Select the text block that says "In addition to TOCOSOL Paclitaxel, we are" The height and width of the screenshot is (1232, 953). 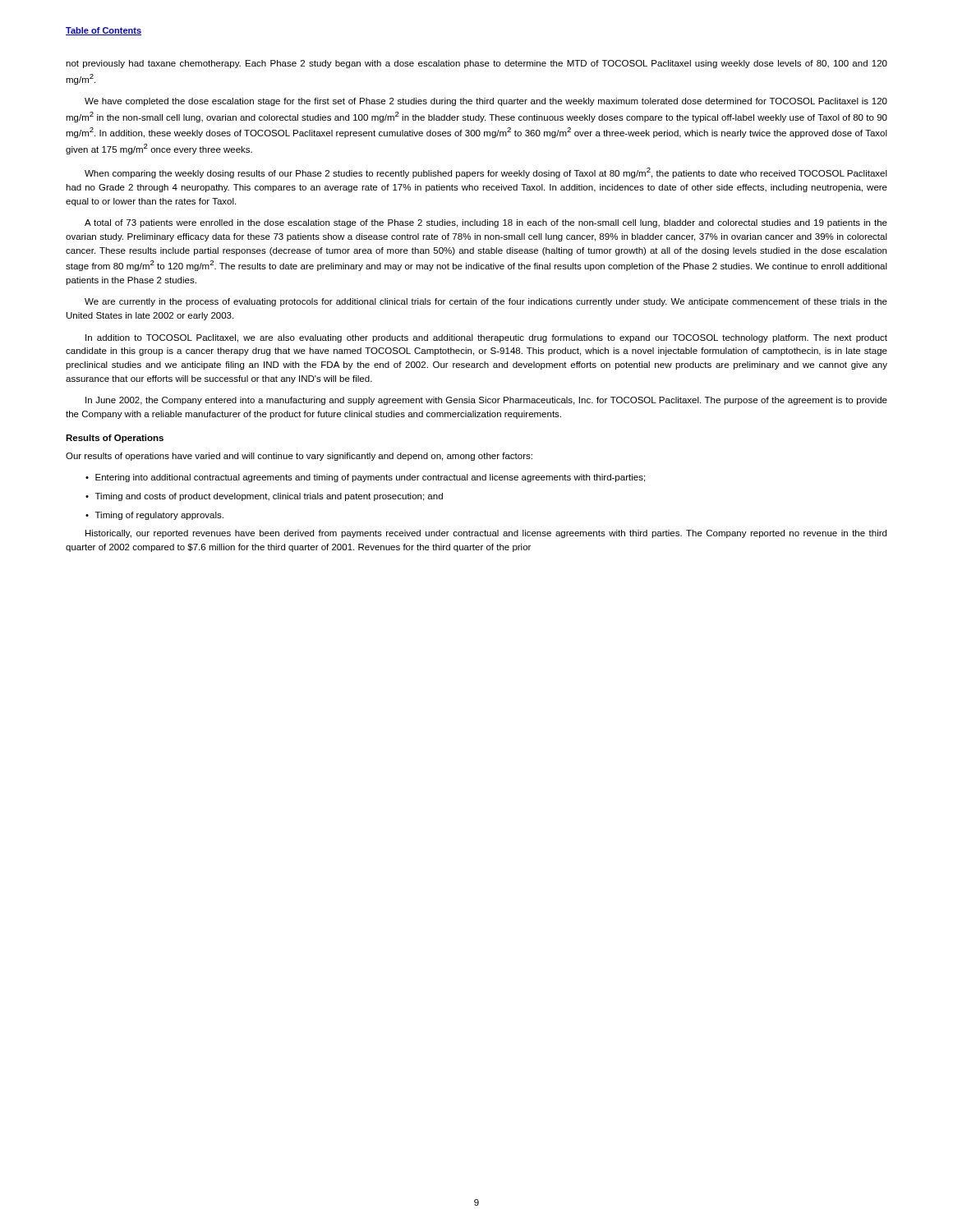[x=476, y=358]
